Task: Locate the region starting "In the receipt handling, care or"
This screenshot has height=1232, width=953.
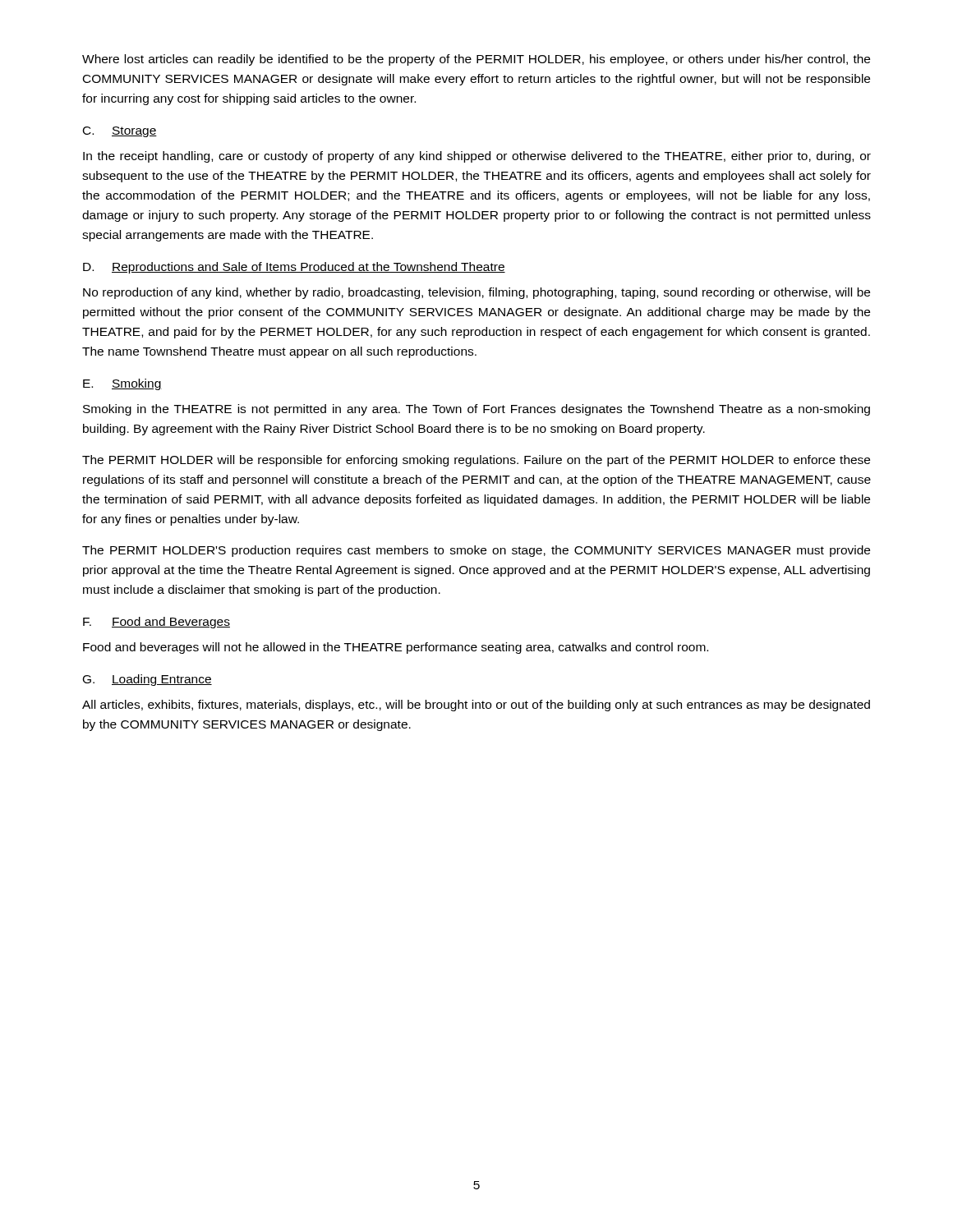Action: pos(476,195)
